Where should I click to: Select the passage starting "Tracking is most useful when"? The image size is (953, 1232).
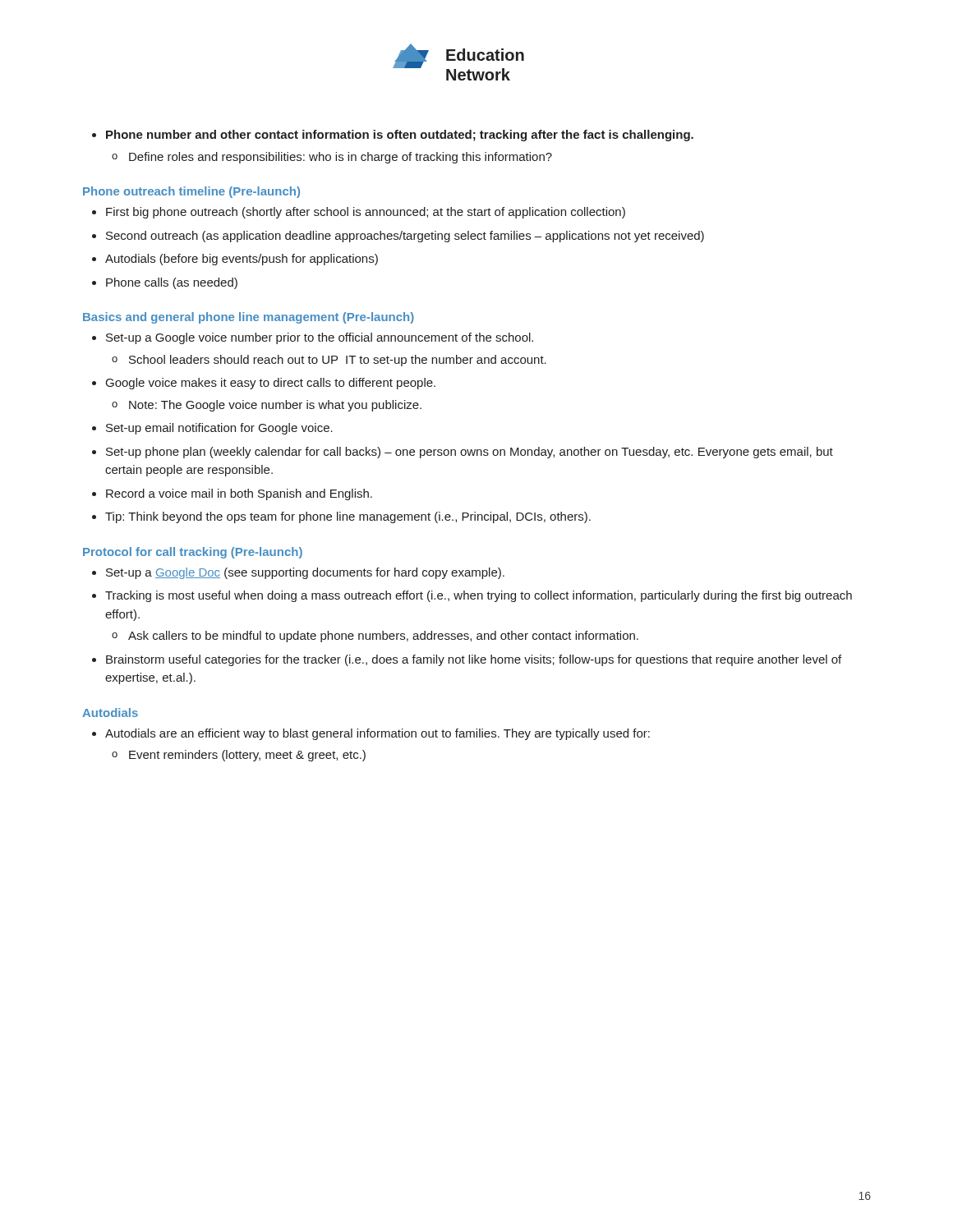click(472, 596)
